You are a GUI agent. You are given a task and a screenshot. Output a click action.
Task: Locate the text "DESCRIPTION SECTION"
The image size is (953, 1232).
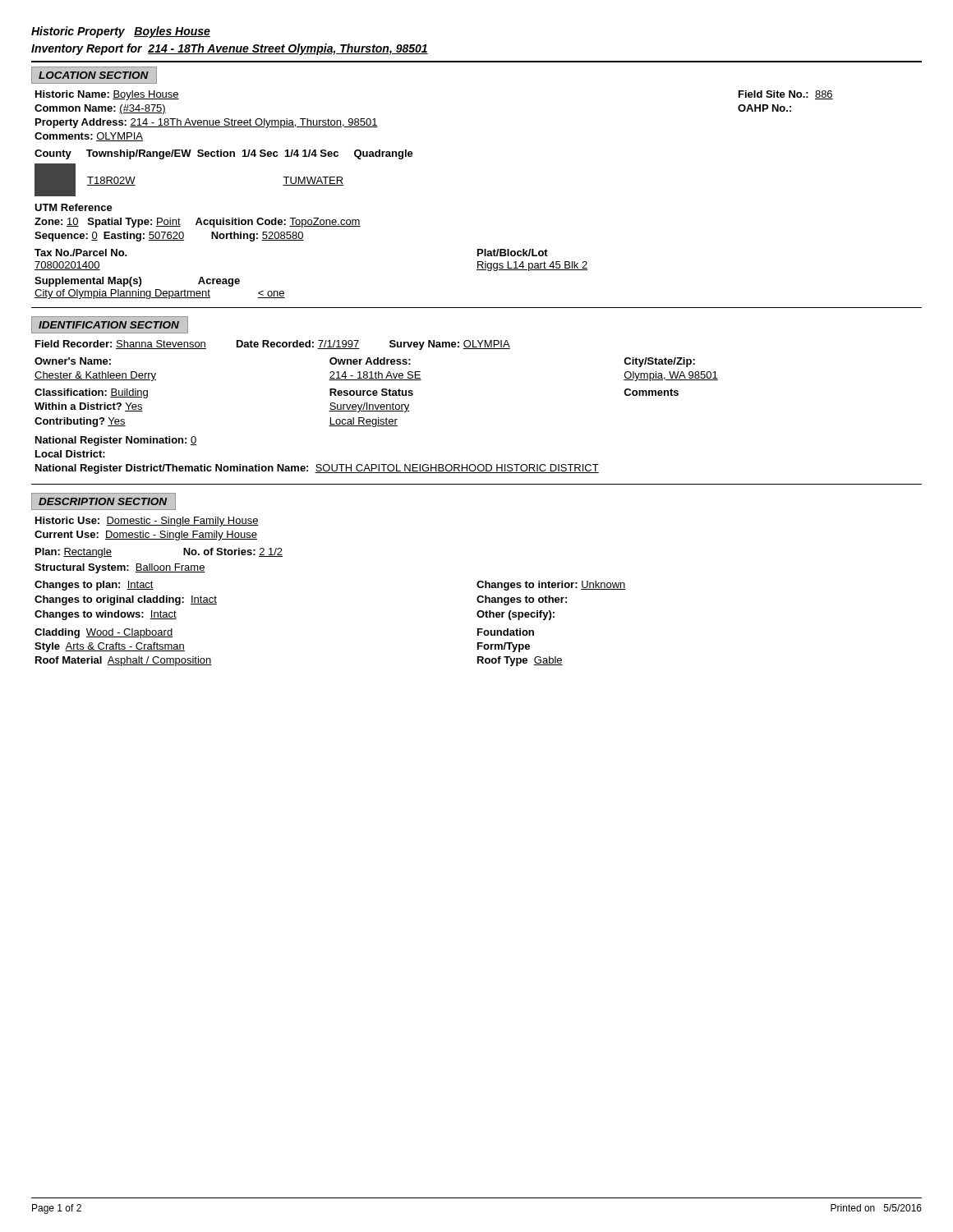[104, 501]
